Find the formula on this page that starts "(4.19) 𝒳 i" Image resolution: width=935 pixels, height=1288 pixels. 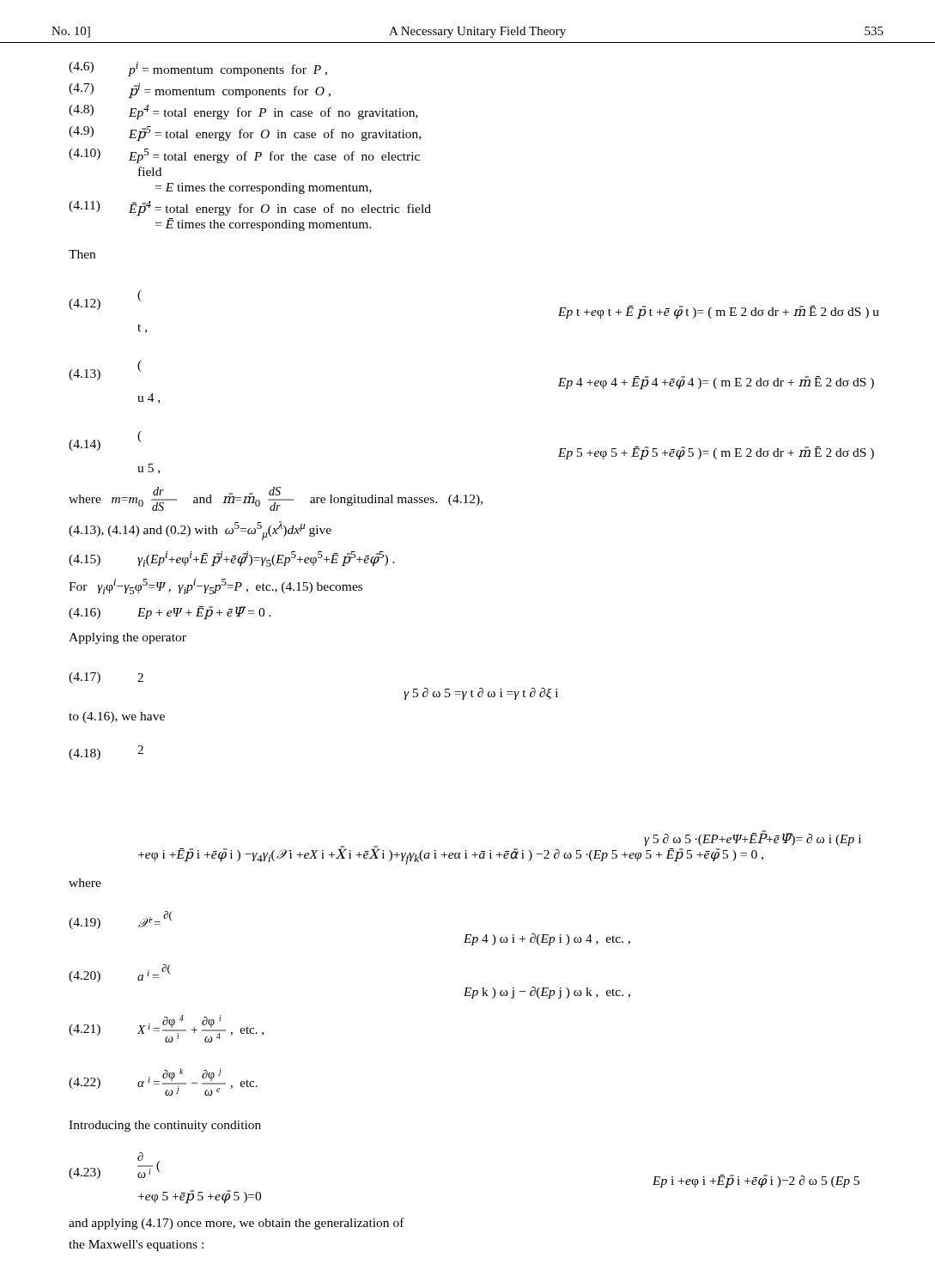point(145,920)
